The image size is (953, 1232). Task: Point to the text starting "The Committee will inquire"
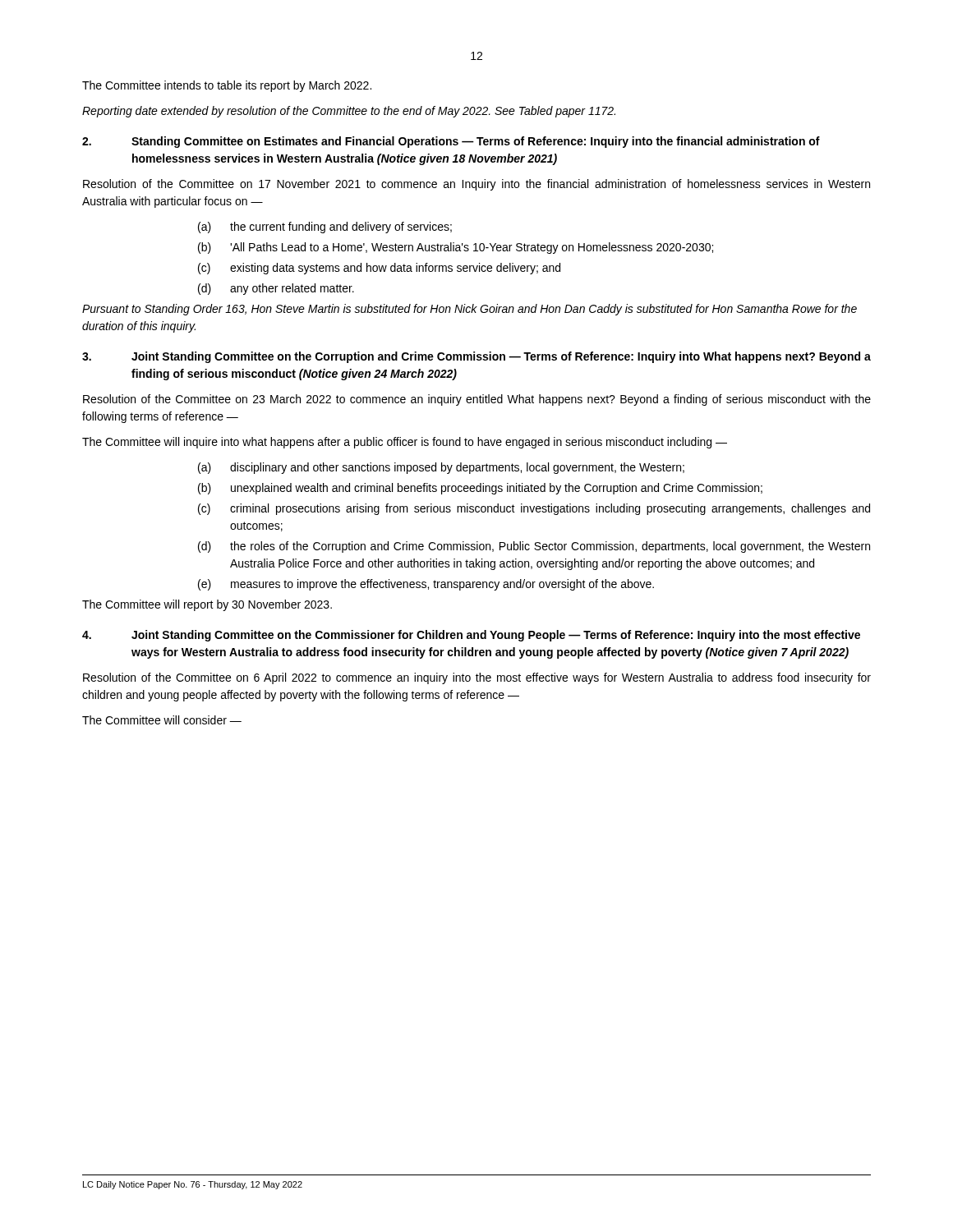pos(405,442)
